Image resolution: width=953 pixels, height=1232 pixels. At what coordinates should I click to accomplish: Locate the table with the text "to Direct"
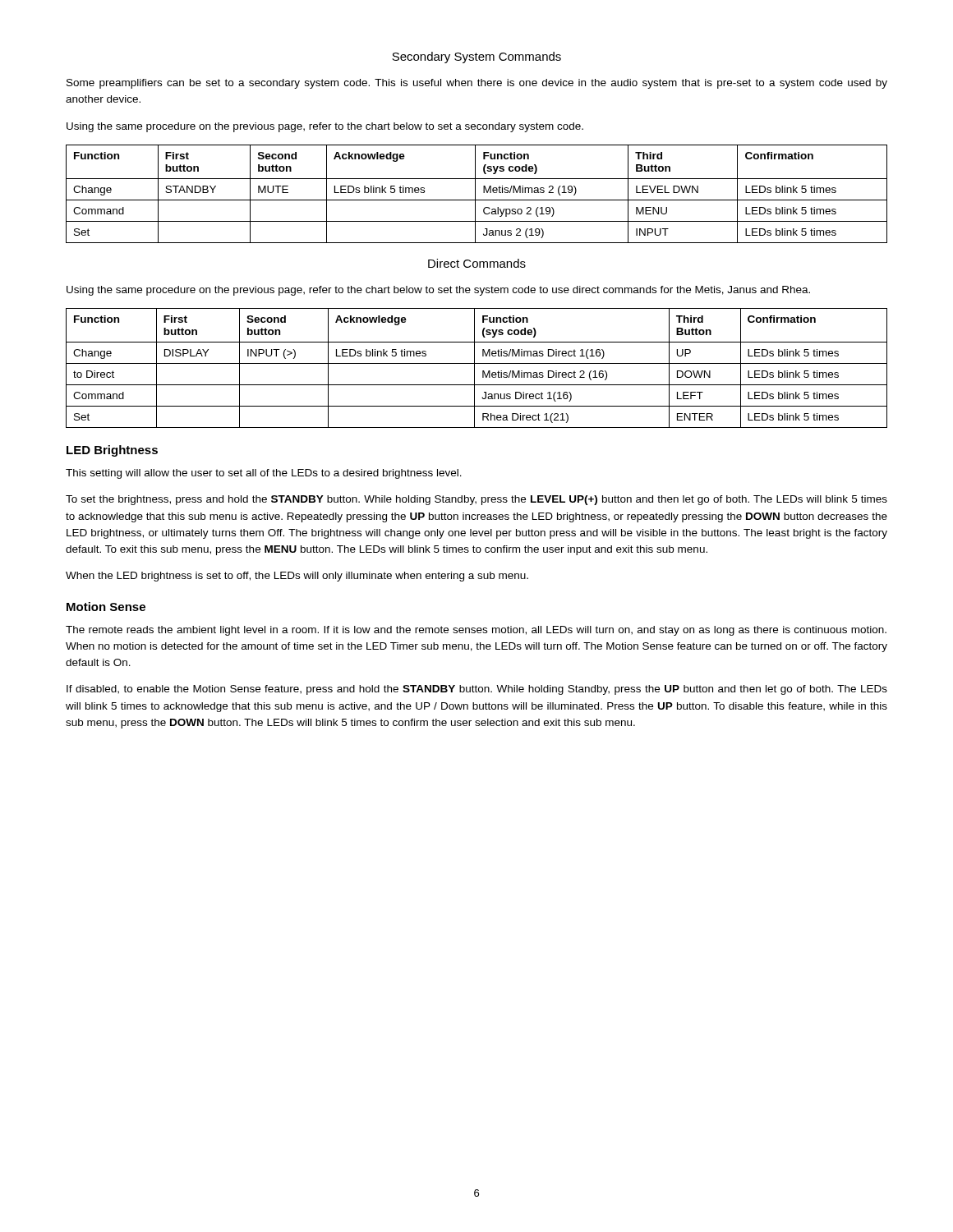click(476, 368)
